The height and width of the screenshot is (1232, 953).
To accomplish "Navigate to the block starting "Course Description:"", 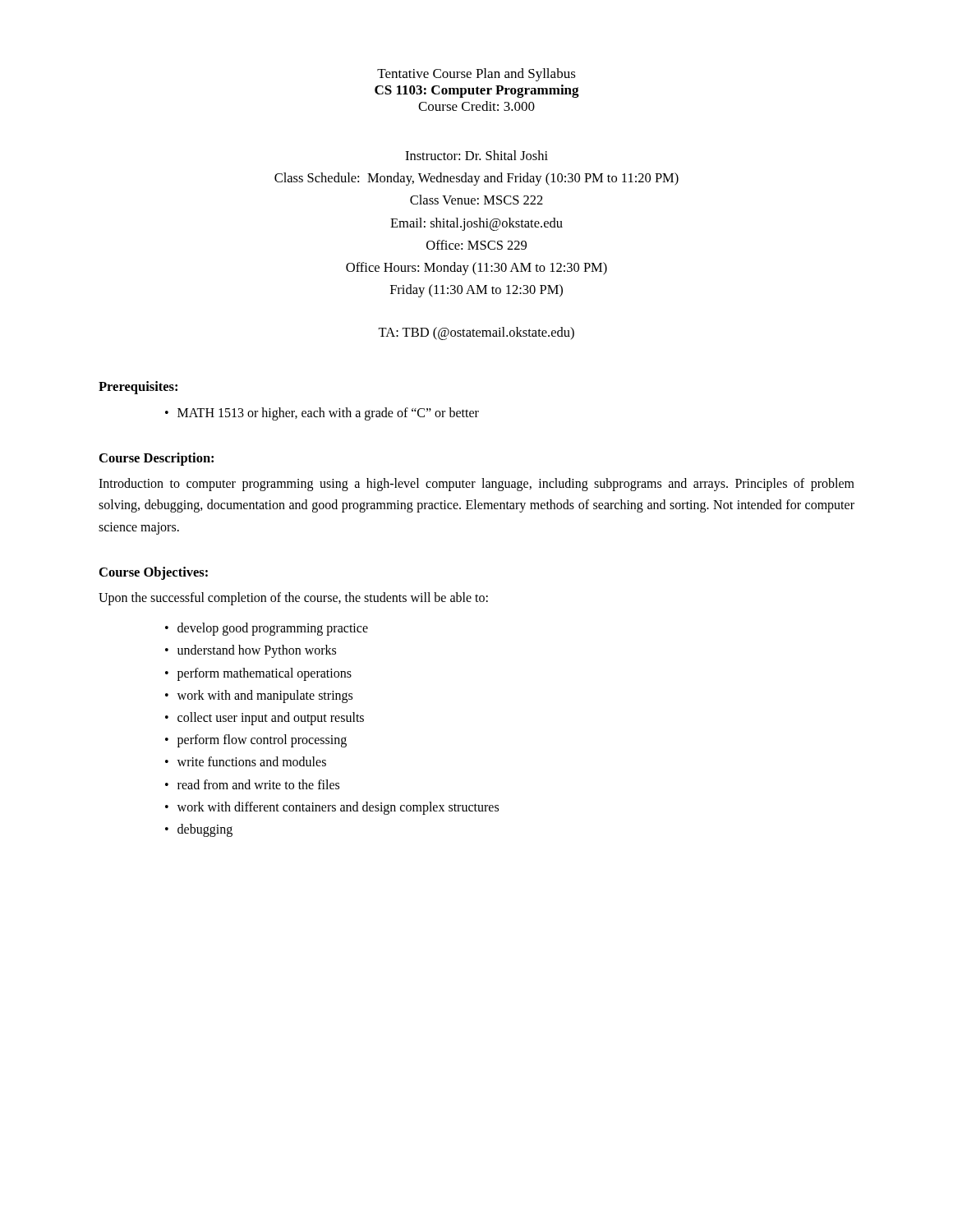I will pos(157,458).
